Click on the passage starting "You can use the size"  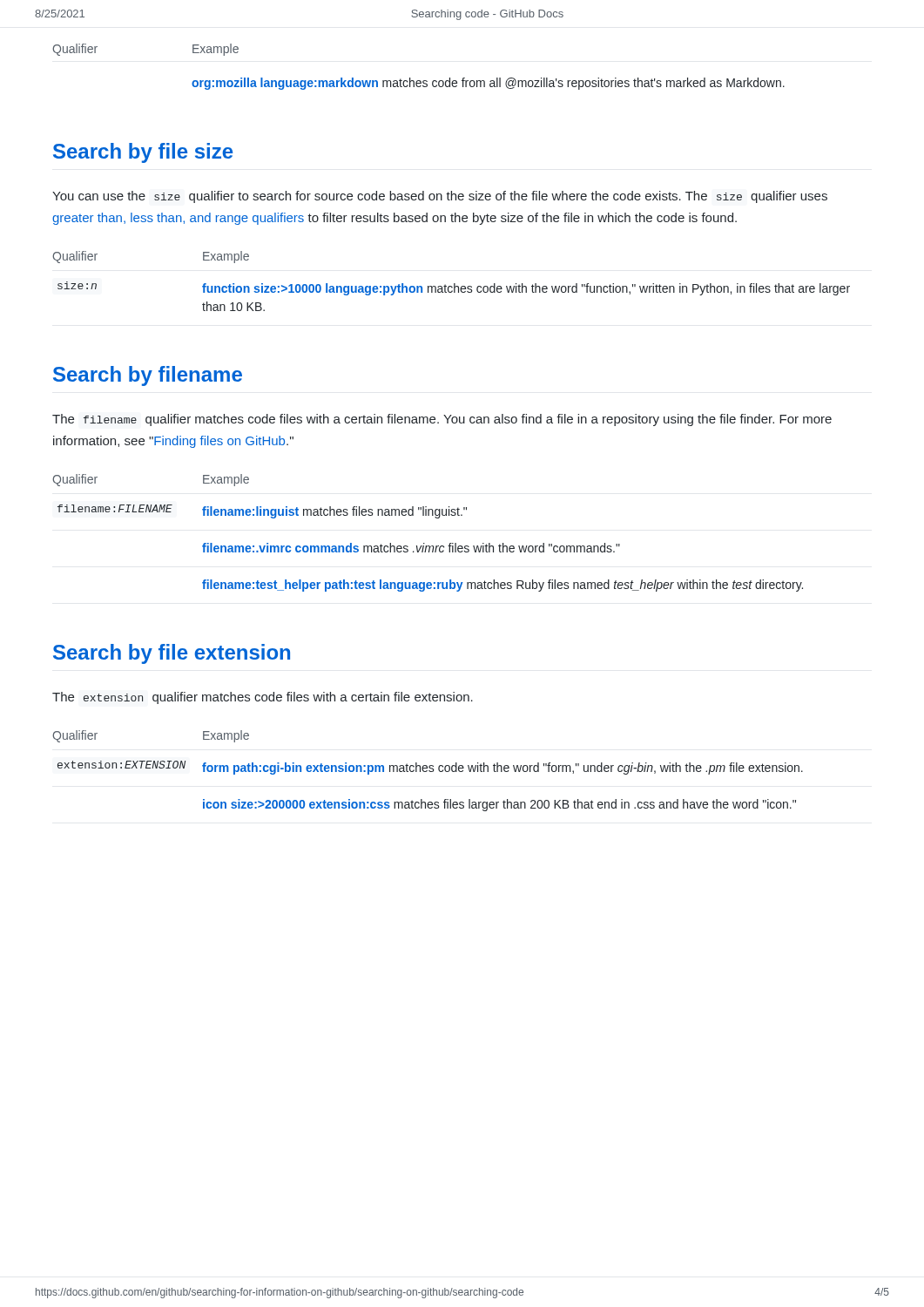coord(440,206)
